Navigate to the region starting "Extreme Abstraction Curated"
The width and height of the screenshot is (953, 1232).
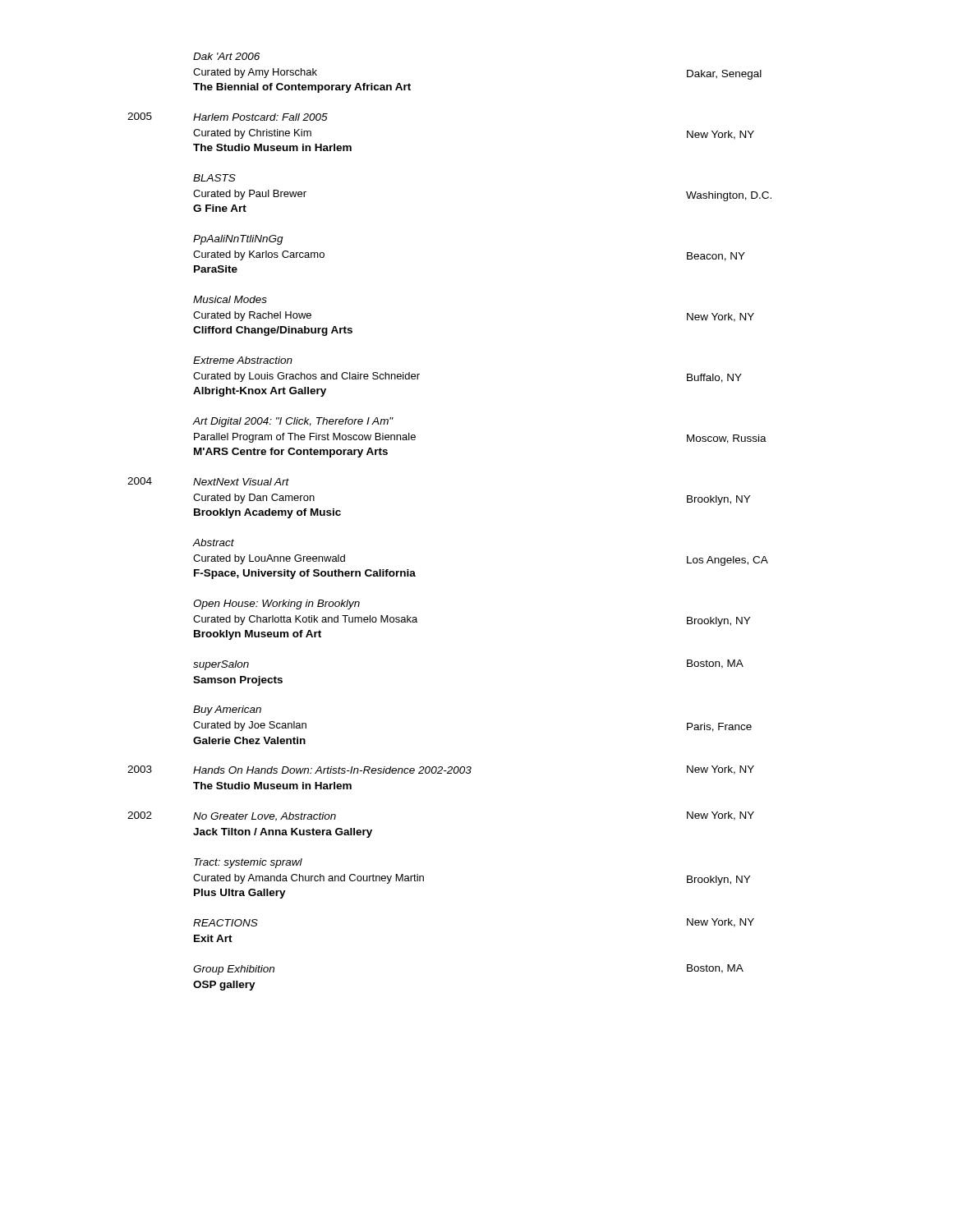(243, 360)
